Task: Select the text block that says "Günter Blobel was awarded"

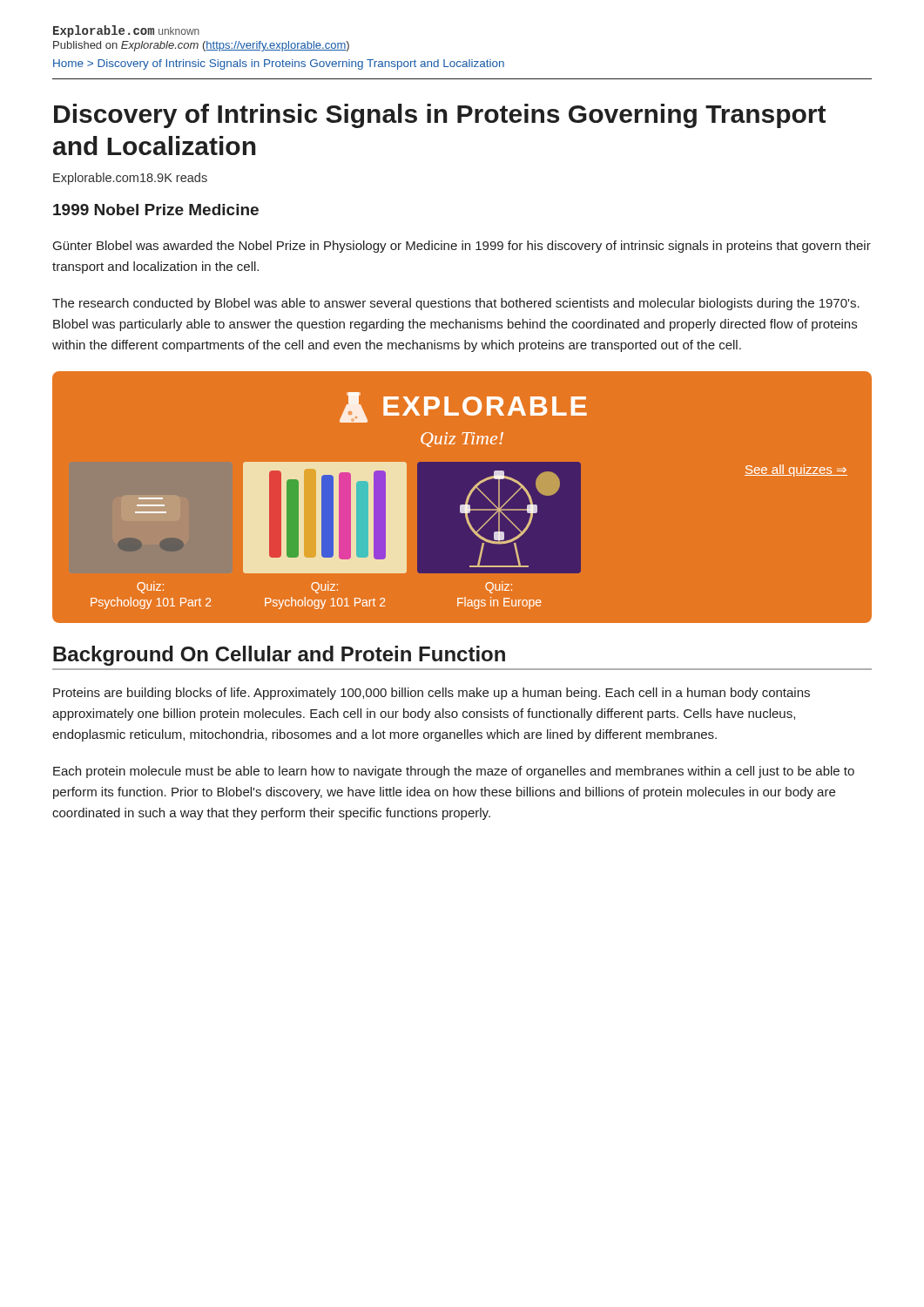Action: click(x=461, y=256)
